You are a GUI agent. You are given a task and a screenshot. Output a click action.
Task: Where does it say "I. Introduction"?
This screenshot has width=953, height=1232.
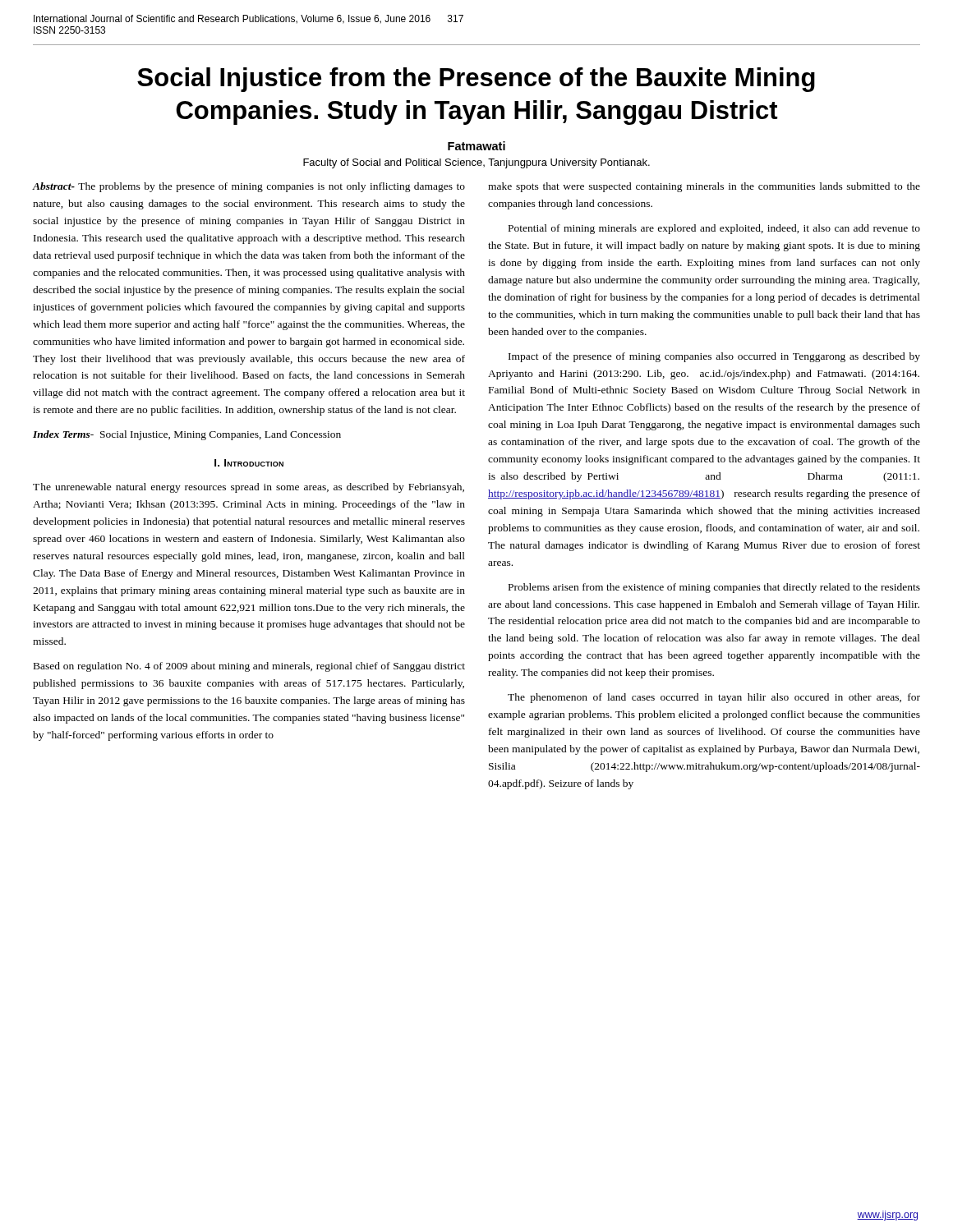coord(249,463)
